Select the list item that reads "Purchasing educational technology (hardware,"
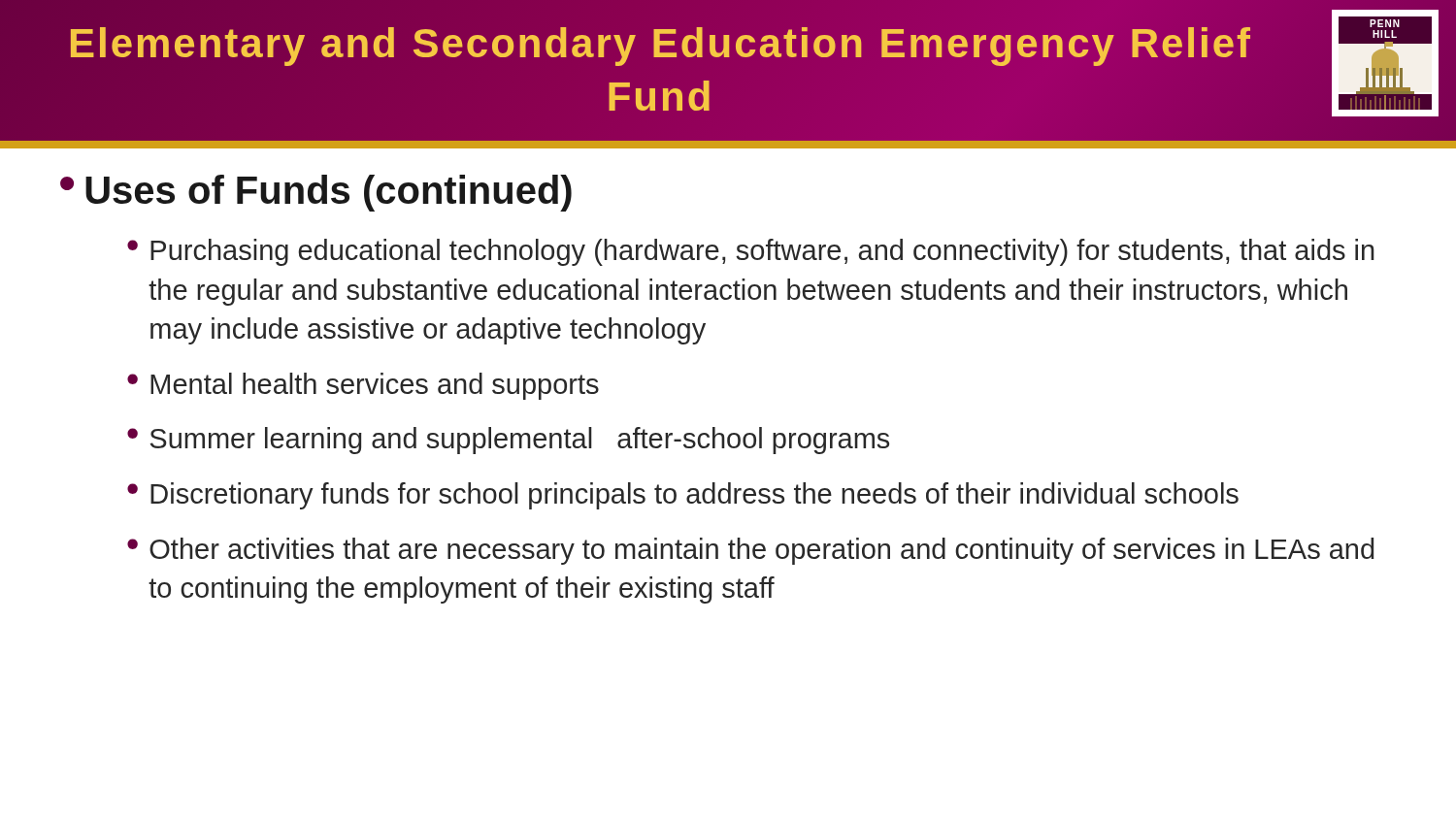The image size is (1456, 819). pos(762,290)
